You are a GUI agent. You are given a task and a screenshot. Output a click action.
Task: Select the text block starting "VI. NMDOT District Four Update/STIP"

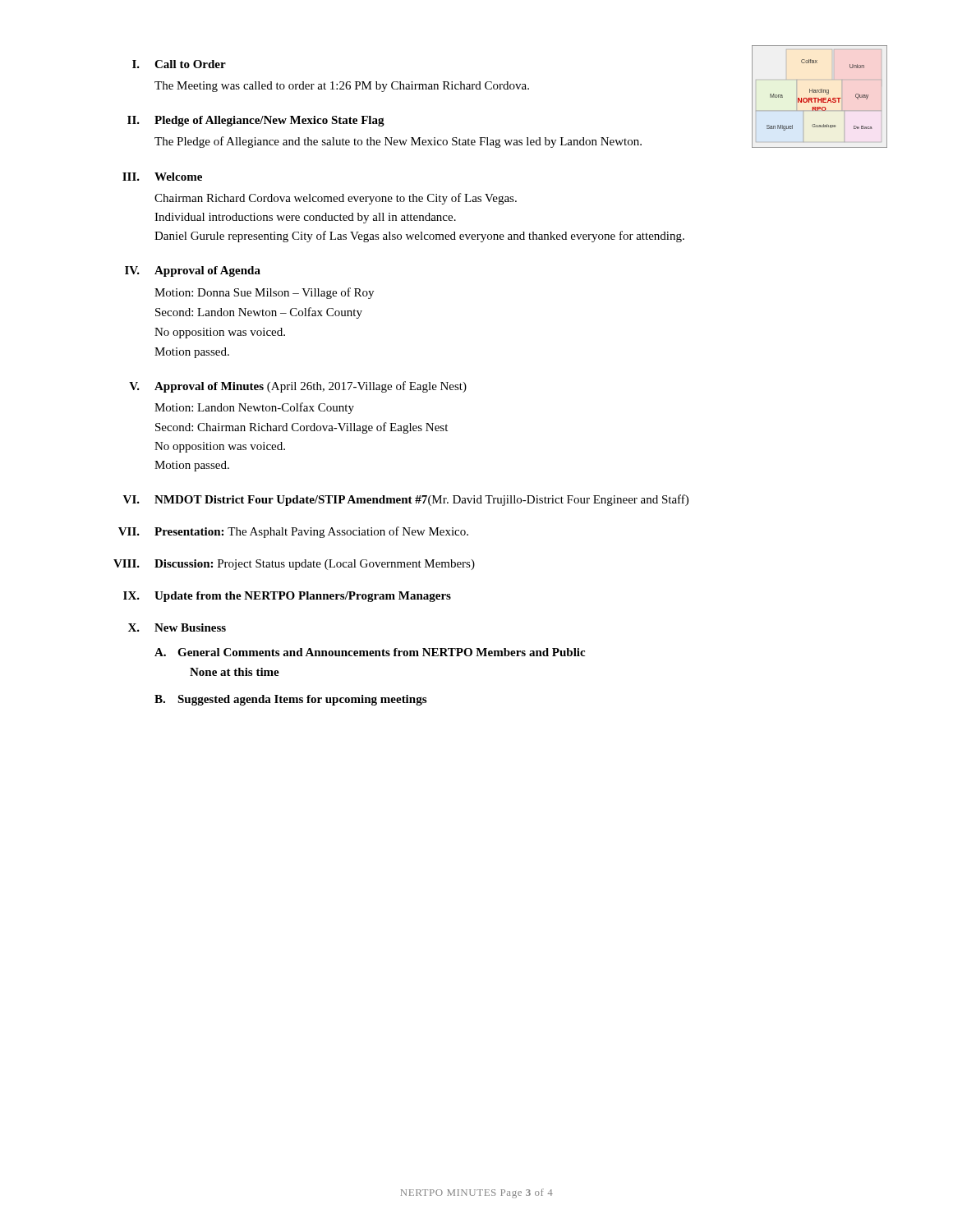[x=476, y=500]
